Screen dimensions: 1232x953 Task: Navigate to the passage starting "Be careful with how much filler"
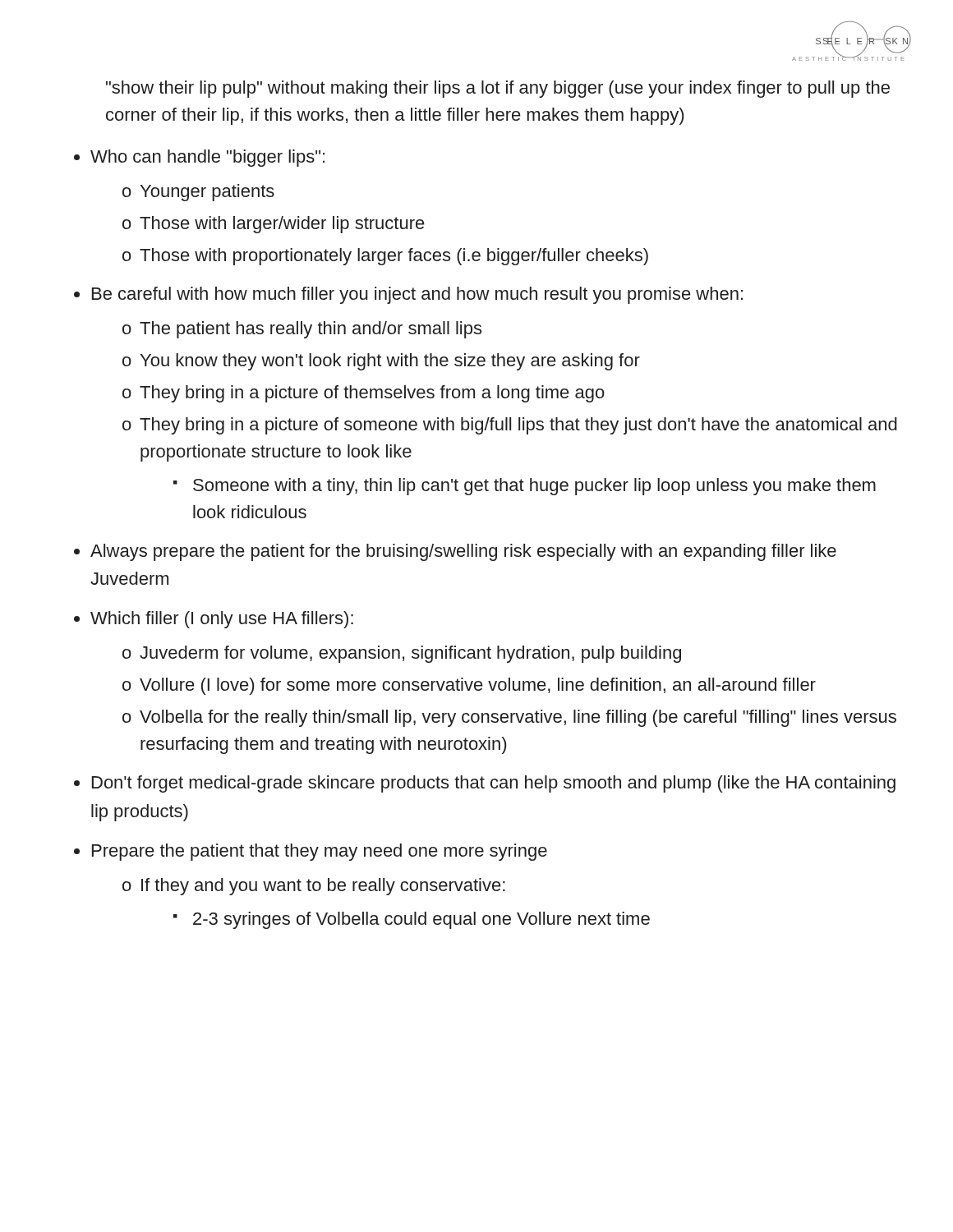click(x=497, y=405)
